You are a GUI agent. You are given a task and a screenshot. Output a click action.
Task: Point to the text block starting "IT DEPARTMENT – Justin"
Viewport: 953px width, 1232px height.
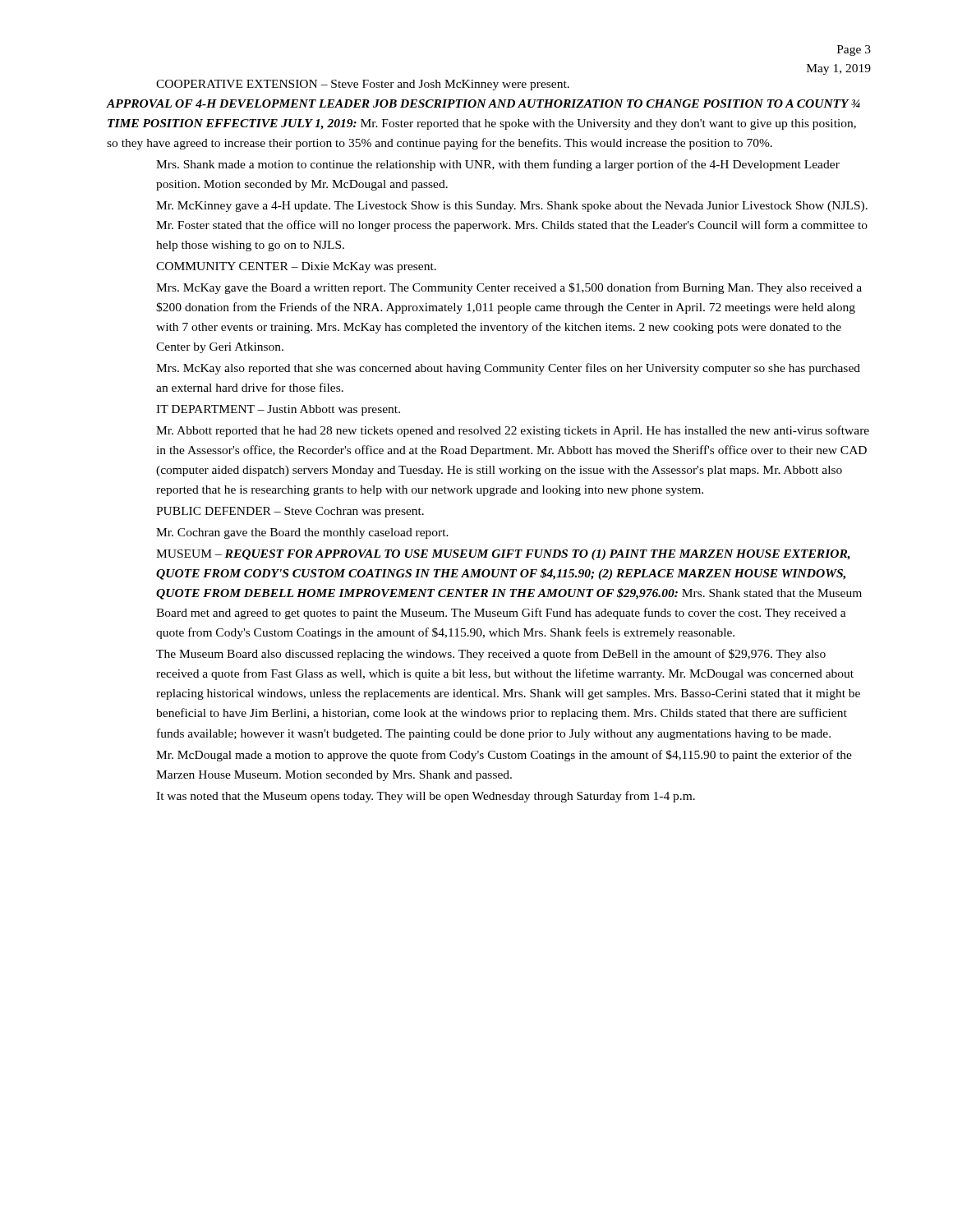(x=278, y=410)
